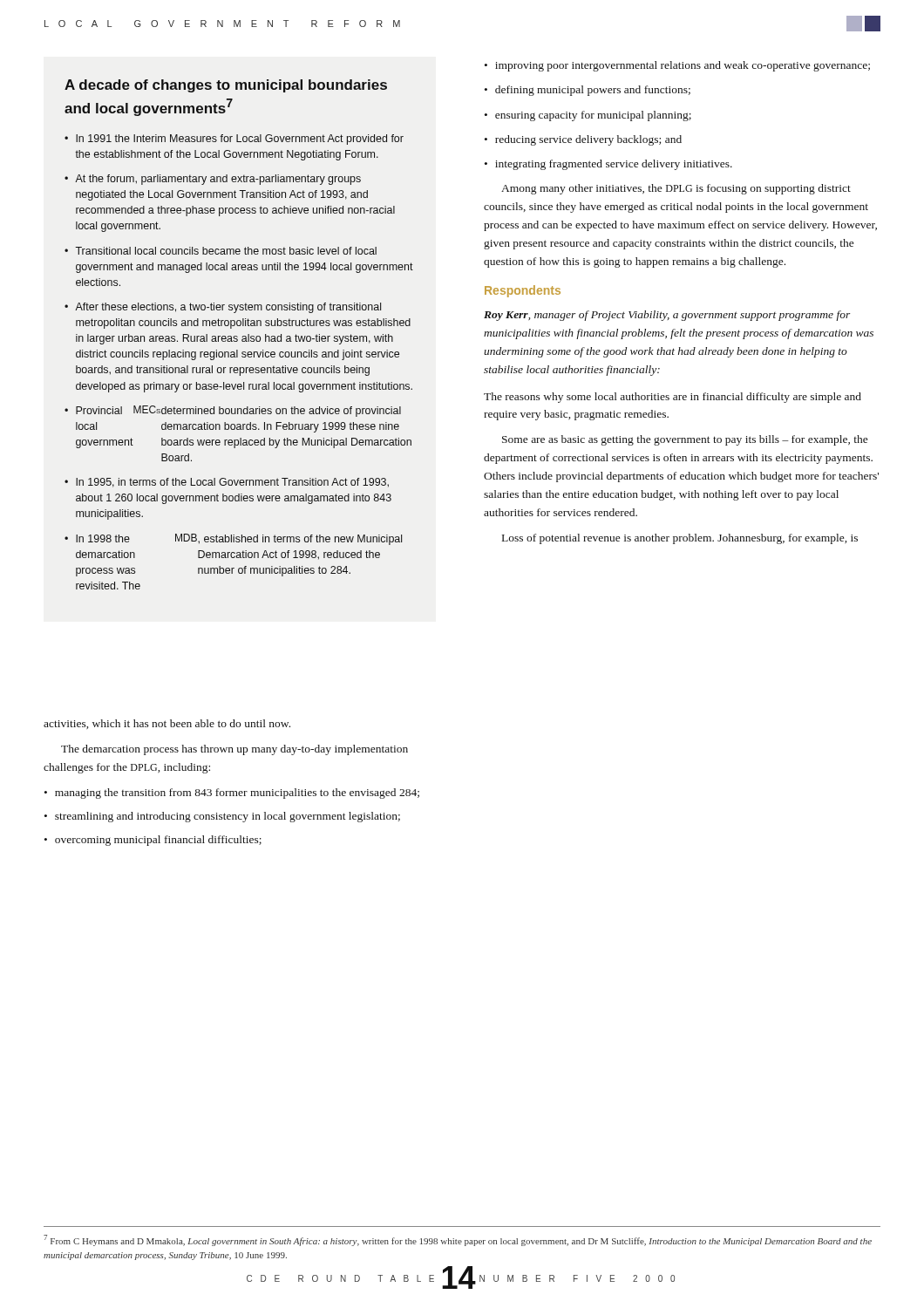The image size is (924, 1308).
Task: Point to the text block starting "A decade of changes"
Action: [226, 97]
